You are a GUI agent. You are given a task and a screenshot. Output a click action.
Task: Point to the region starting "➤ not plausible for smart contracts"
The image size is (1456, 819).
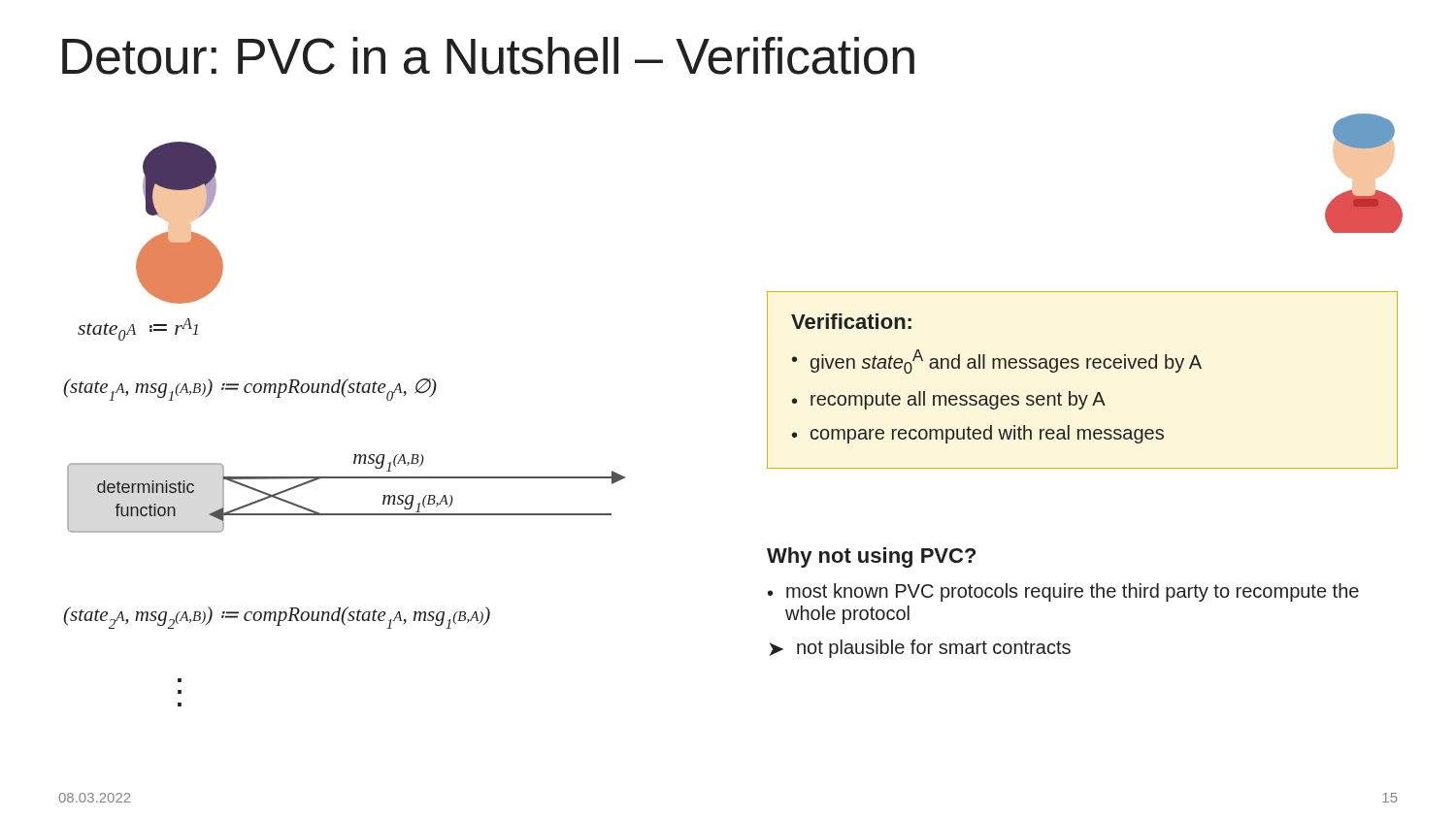pos(919,649)
